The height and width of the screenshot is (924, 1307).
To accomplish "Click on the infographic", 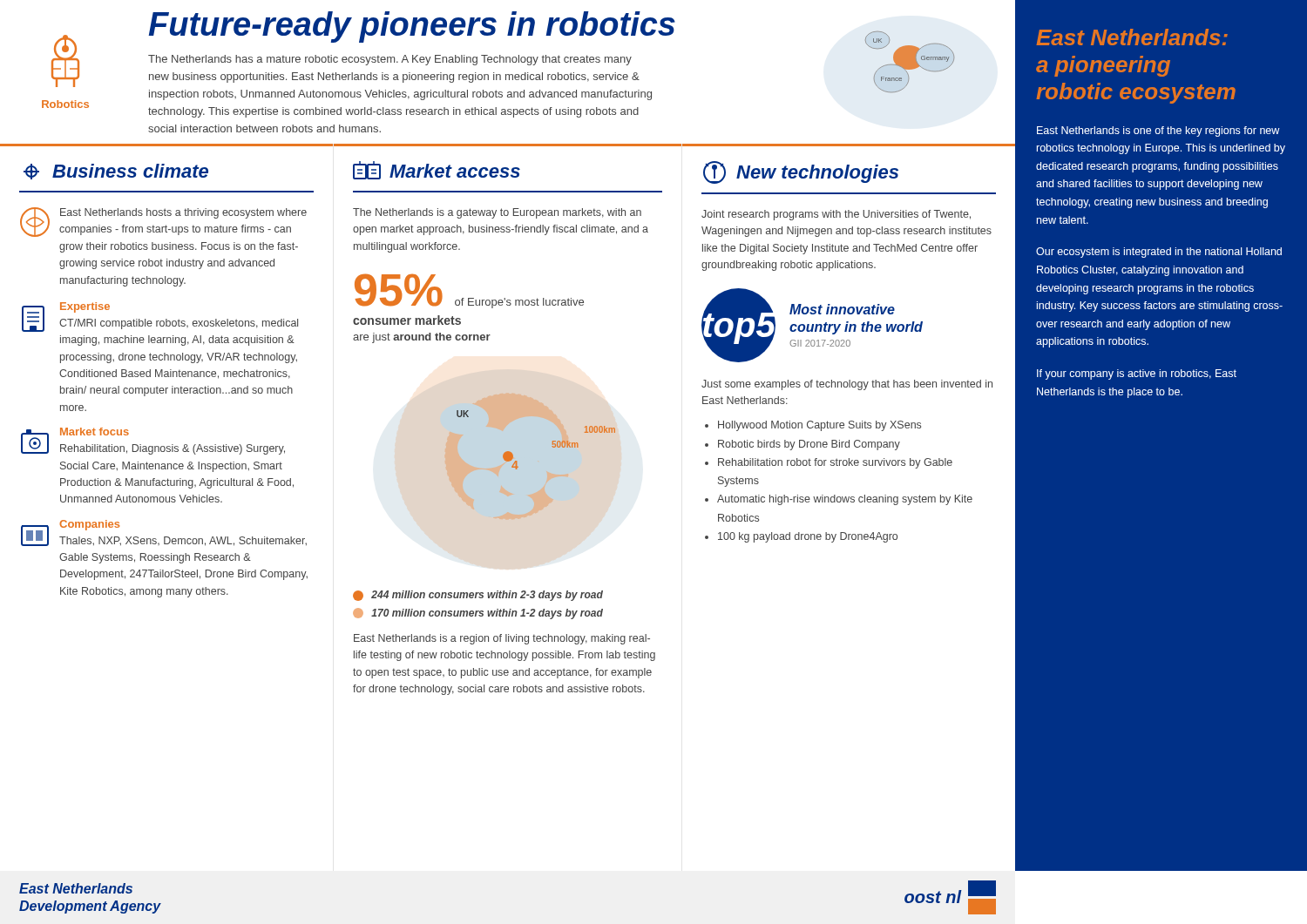I will 849,325.
